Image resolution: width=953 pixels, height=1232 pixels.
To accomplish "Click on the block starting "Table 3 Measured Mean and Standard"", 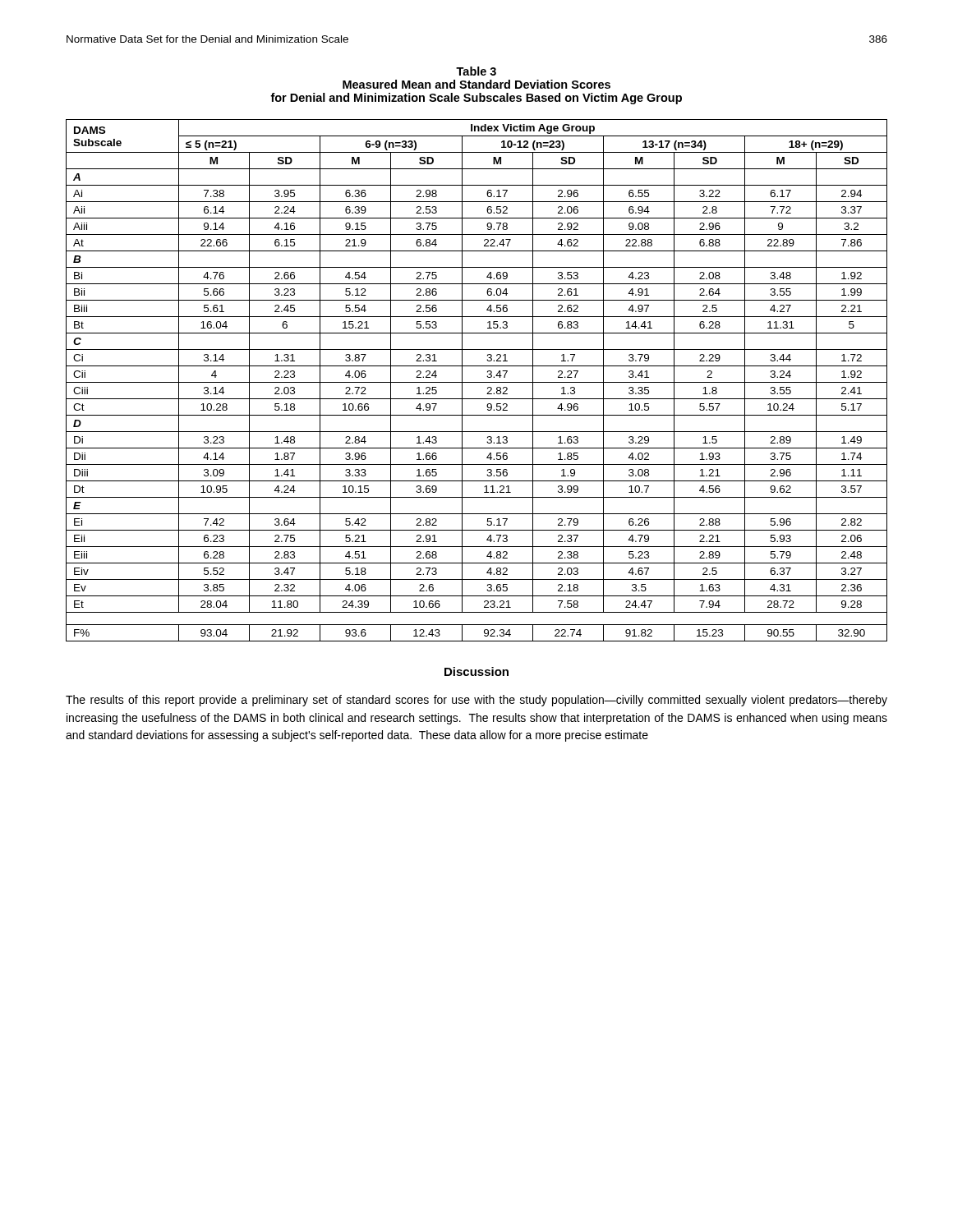I will [x=476, y=85].
